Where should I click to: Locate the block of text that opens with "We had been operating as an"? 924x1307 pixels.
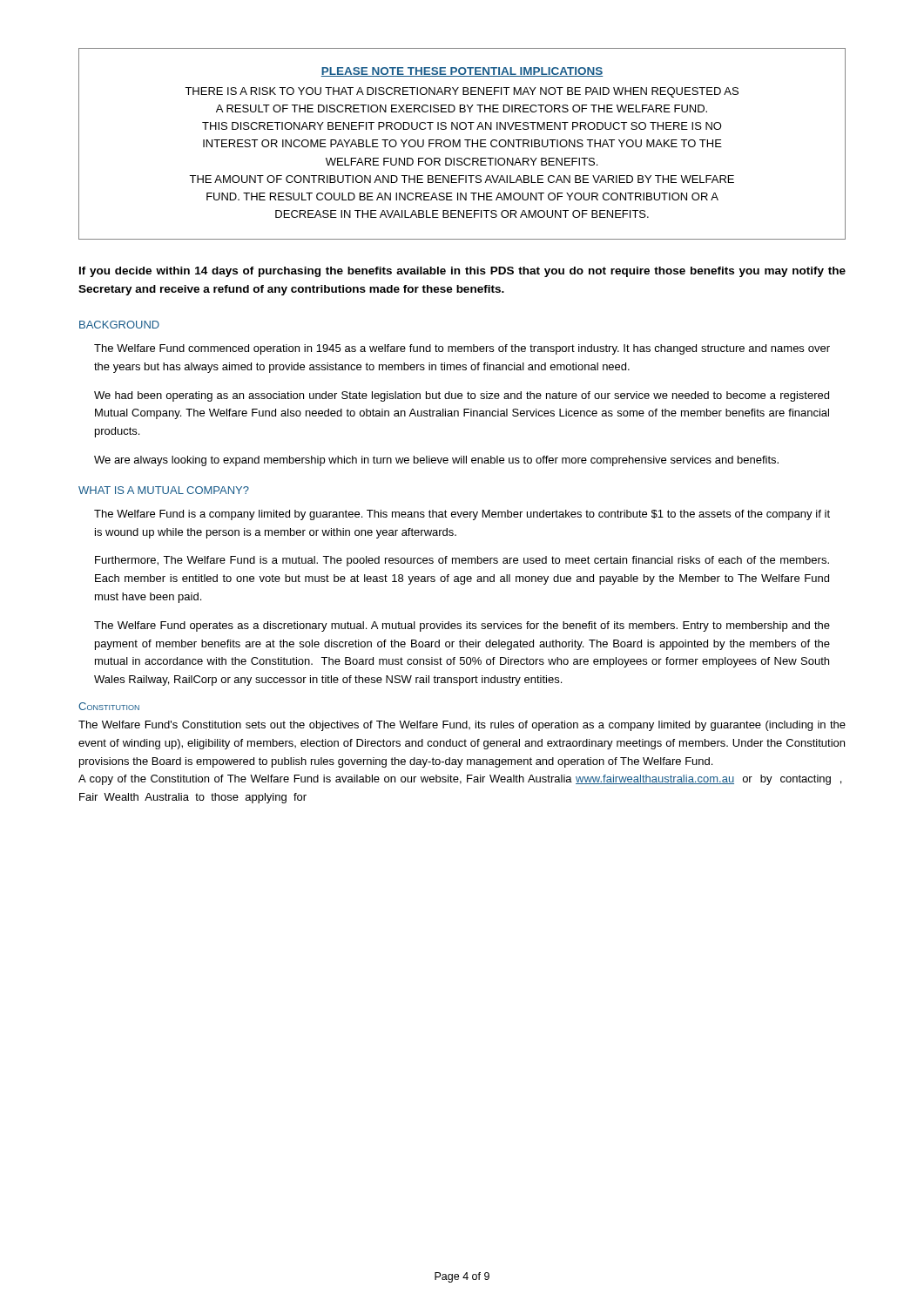[x=462, y=413]
